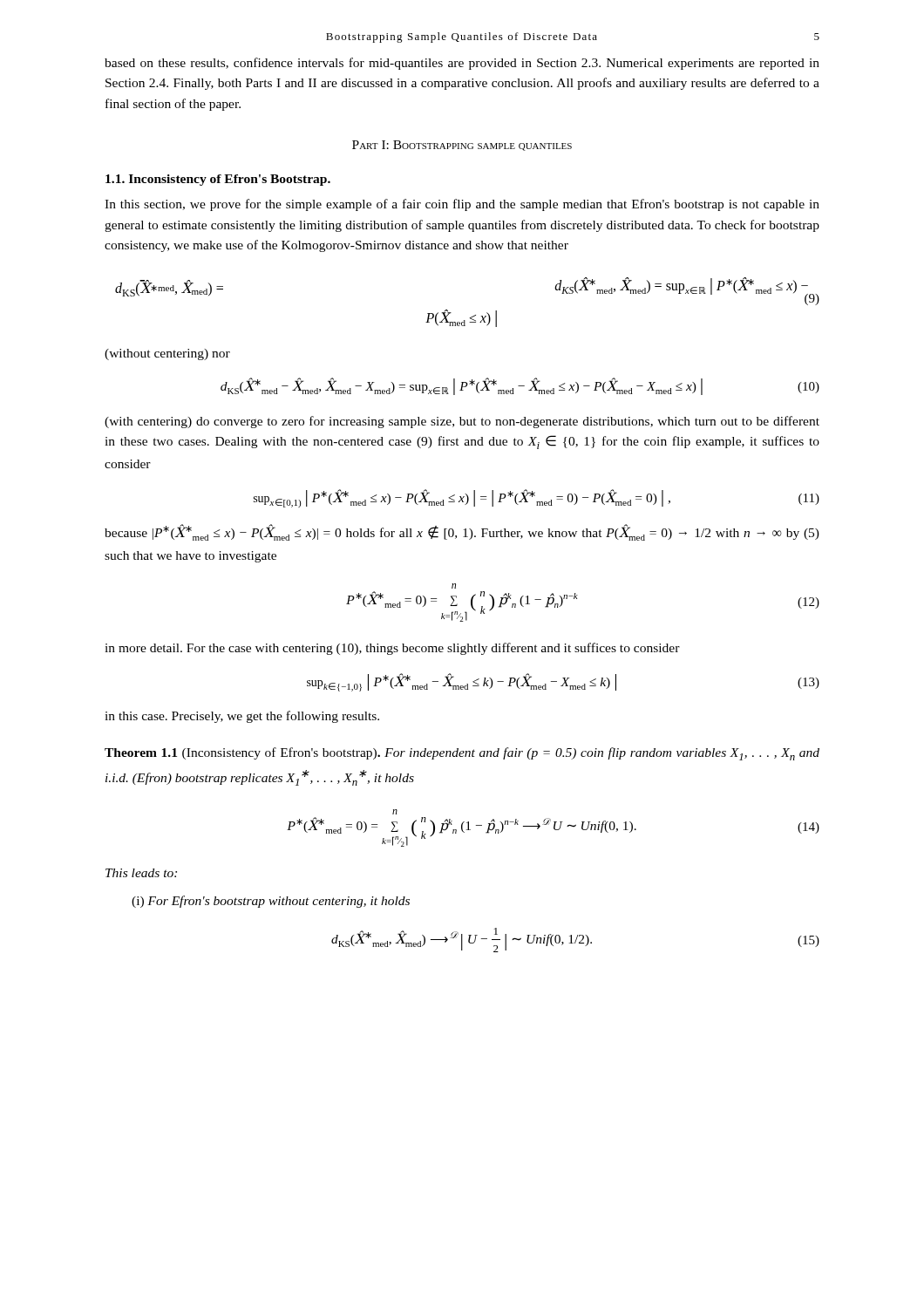
Task: Point to the formula beginning "dKS(X̂∗med, X̂med) ⟶𝒟 |"
Action: coord(575,940)
